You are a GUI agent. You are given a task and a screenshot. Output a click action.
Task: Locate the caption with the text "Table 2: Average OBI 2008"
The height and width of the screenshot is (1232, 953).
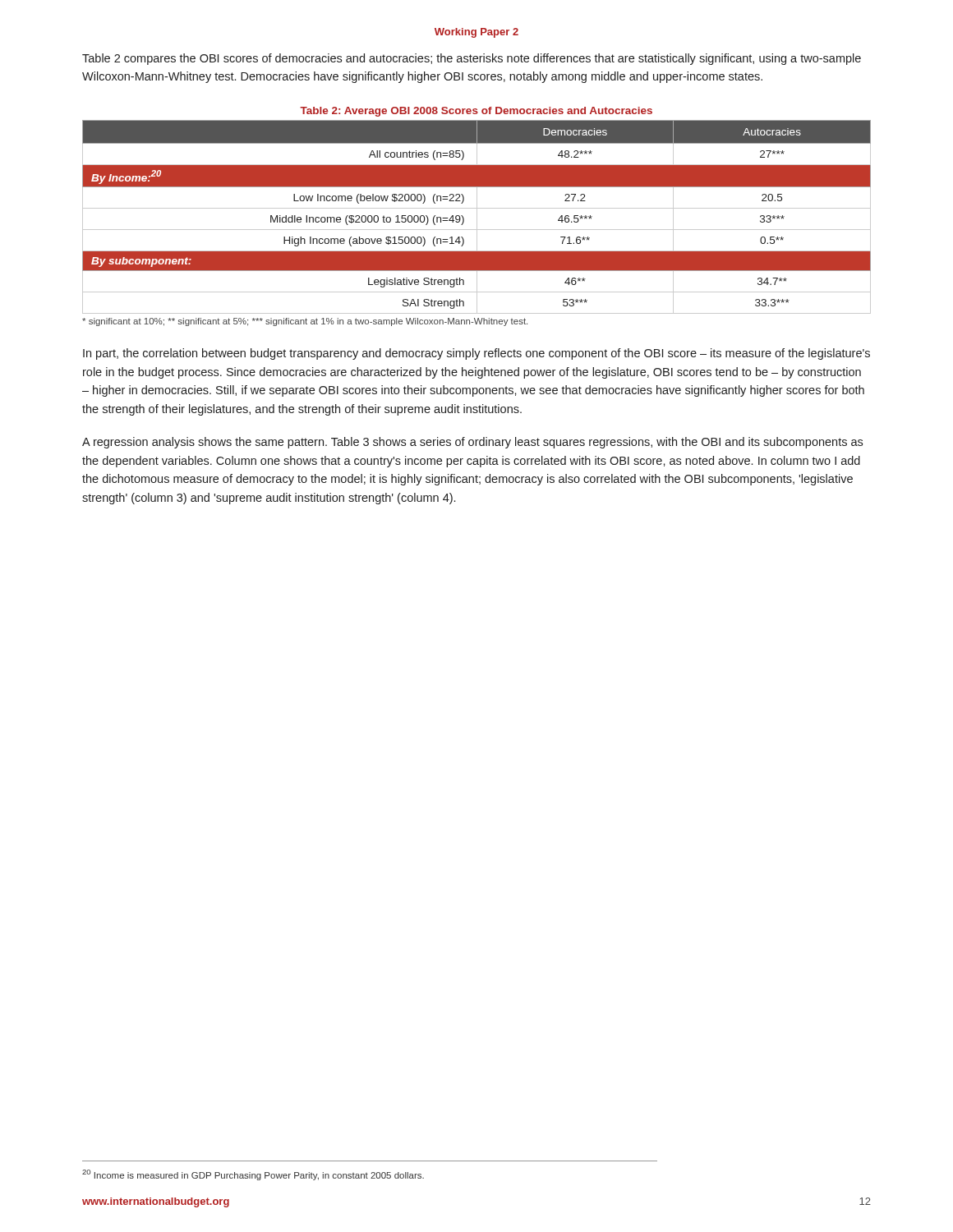coord(476,110)
